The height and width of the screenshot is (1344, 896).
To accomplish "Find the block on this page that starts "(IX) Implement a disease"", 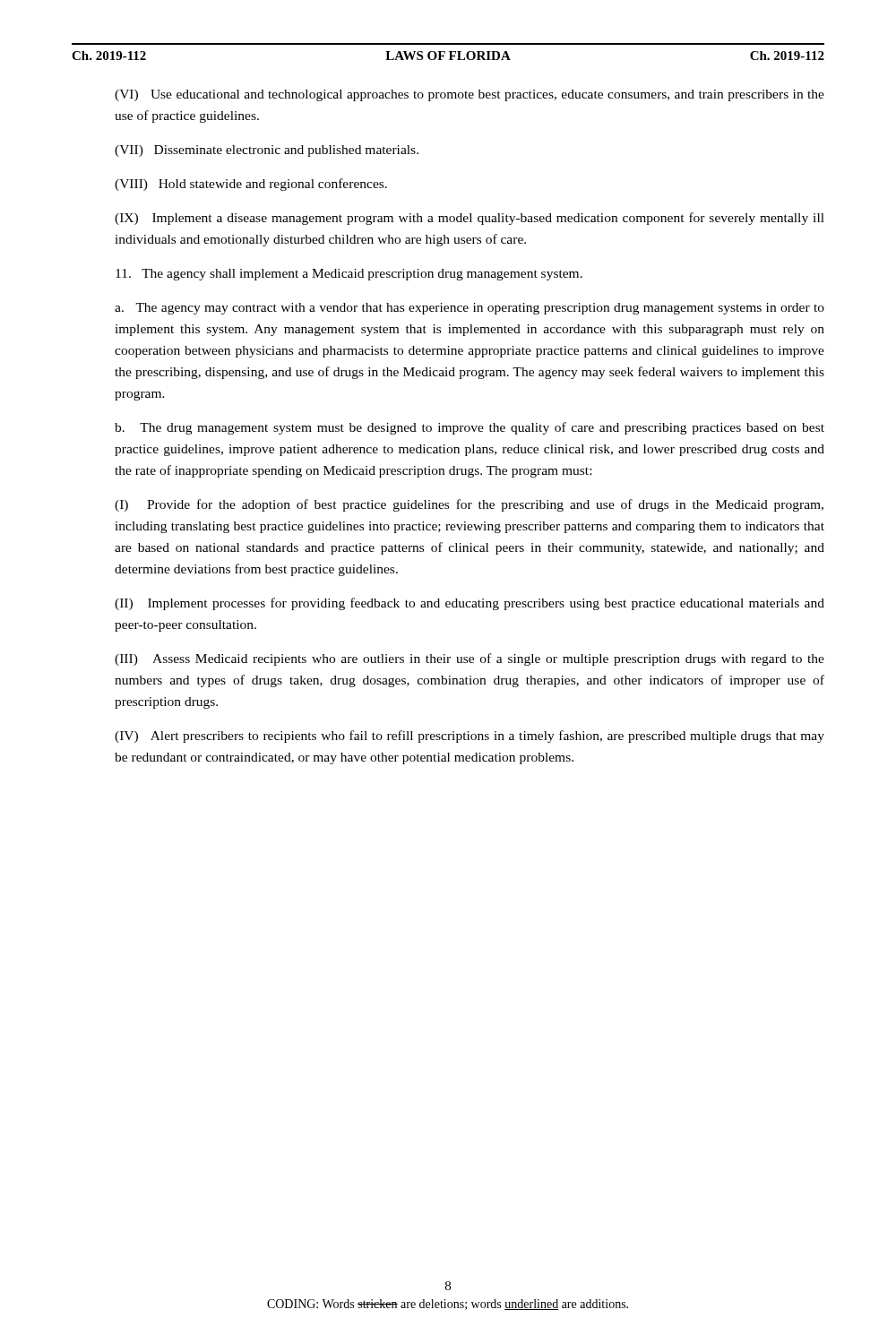I will pyautogui.click(x=470, y=228).
